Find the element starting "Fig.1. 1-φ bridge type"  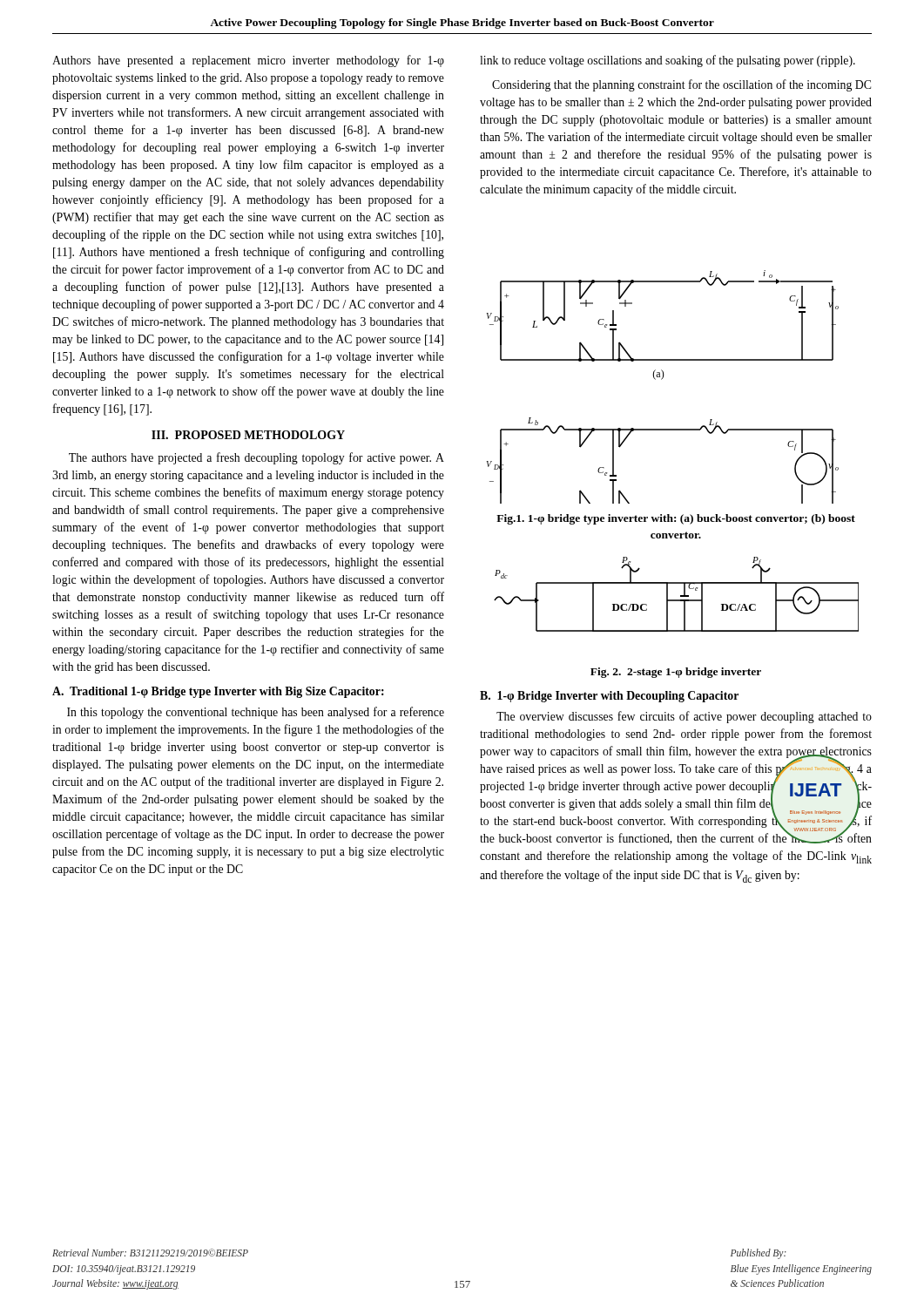(x=676, y=526)
